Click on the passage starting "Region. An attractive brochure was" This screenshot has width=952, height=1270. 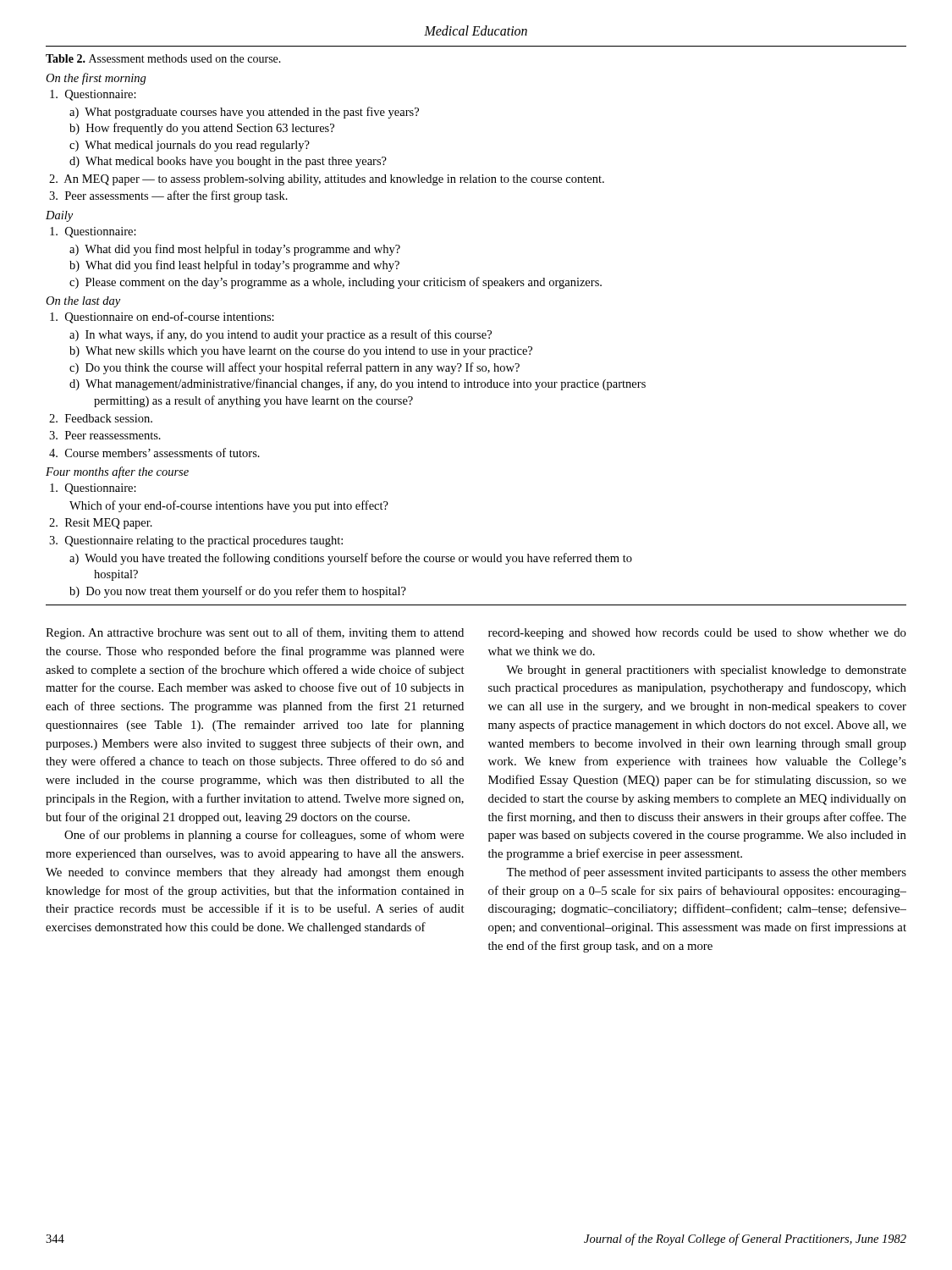pos(255,781)
